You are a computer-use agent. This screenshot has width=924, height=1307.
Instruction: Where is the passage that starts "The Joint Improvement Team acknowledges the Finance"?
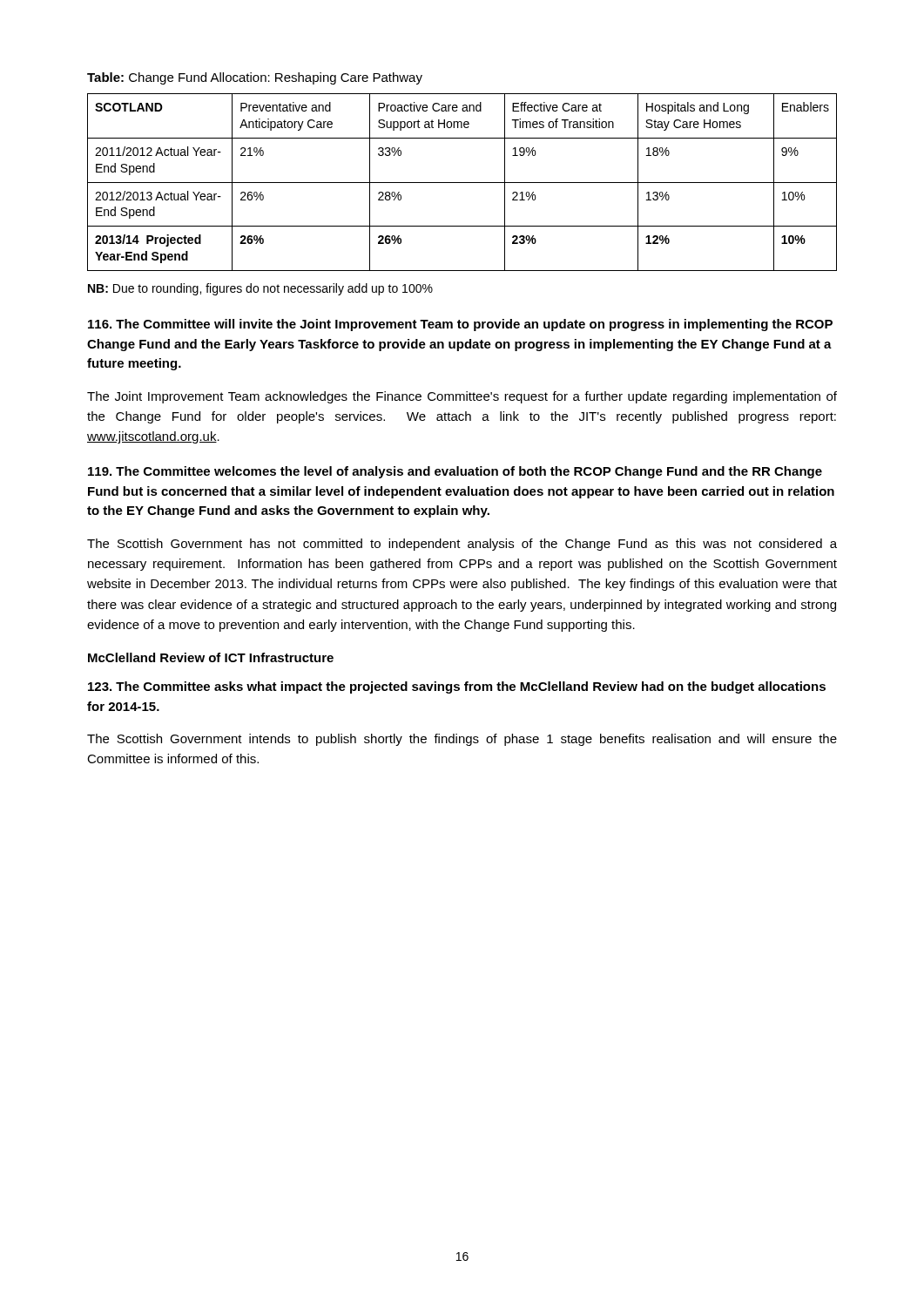click(x=462, y=416)
